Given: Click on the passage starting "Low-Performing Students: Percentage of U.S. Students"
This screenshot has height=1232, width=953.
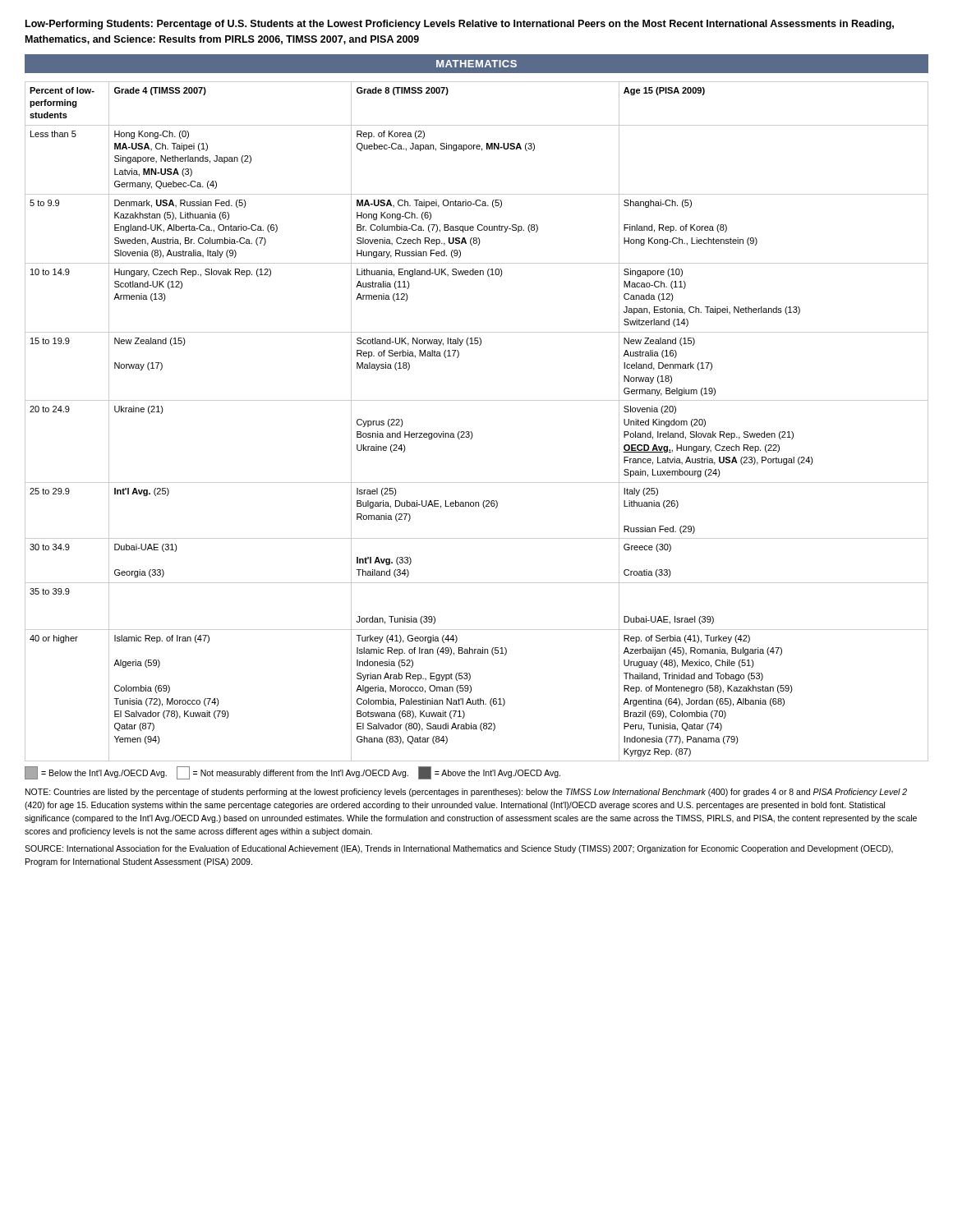Looking at the screenshot, I should click(460, 32).
